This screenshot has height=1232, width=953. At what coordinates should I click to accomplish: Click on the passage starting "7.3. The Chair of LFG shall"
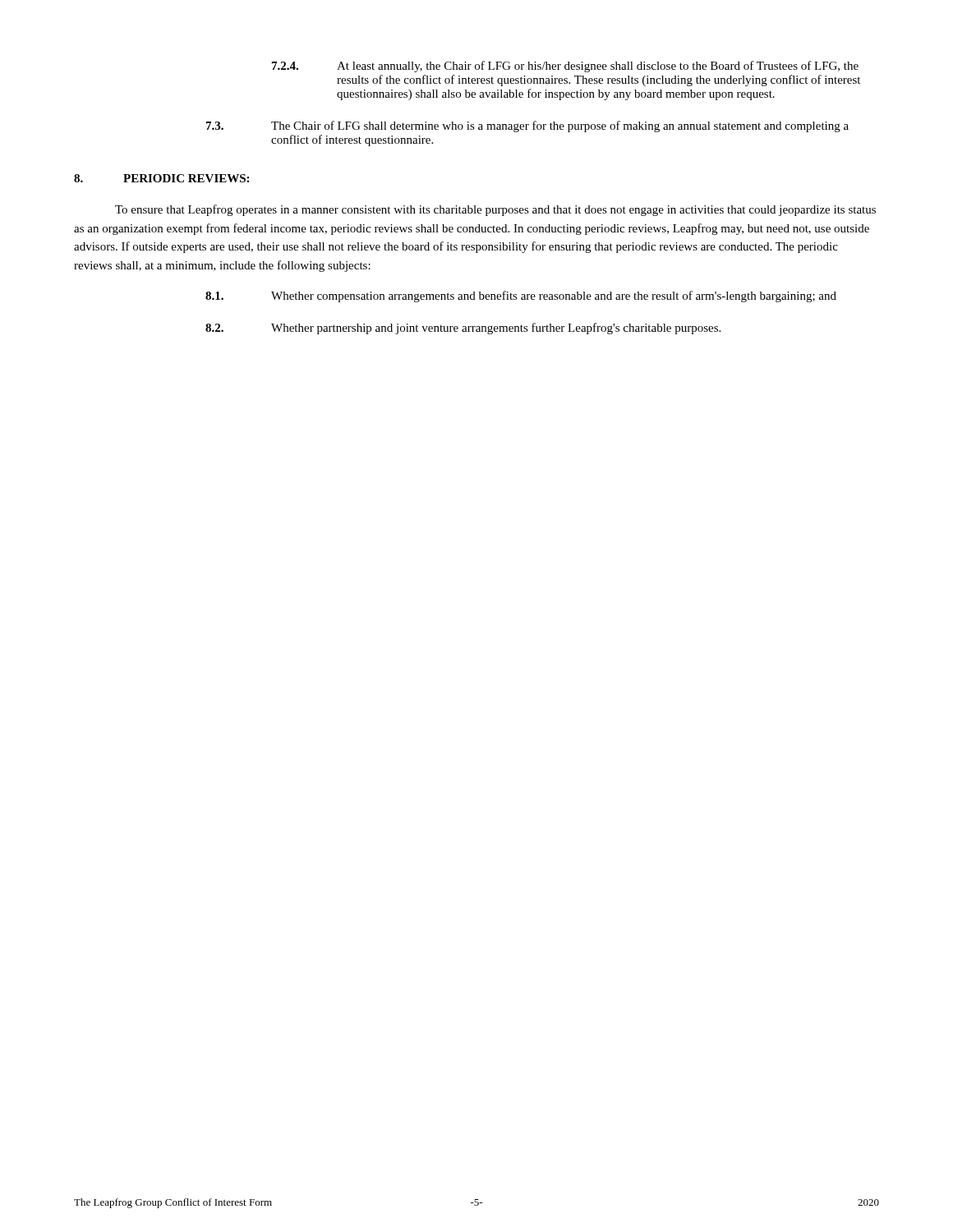point(476,133)
